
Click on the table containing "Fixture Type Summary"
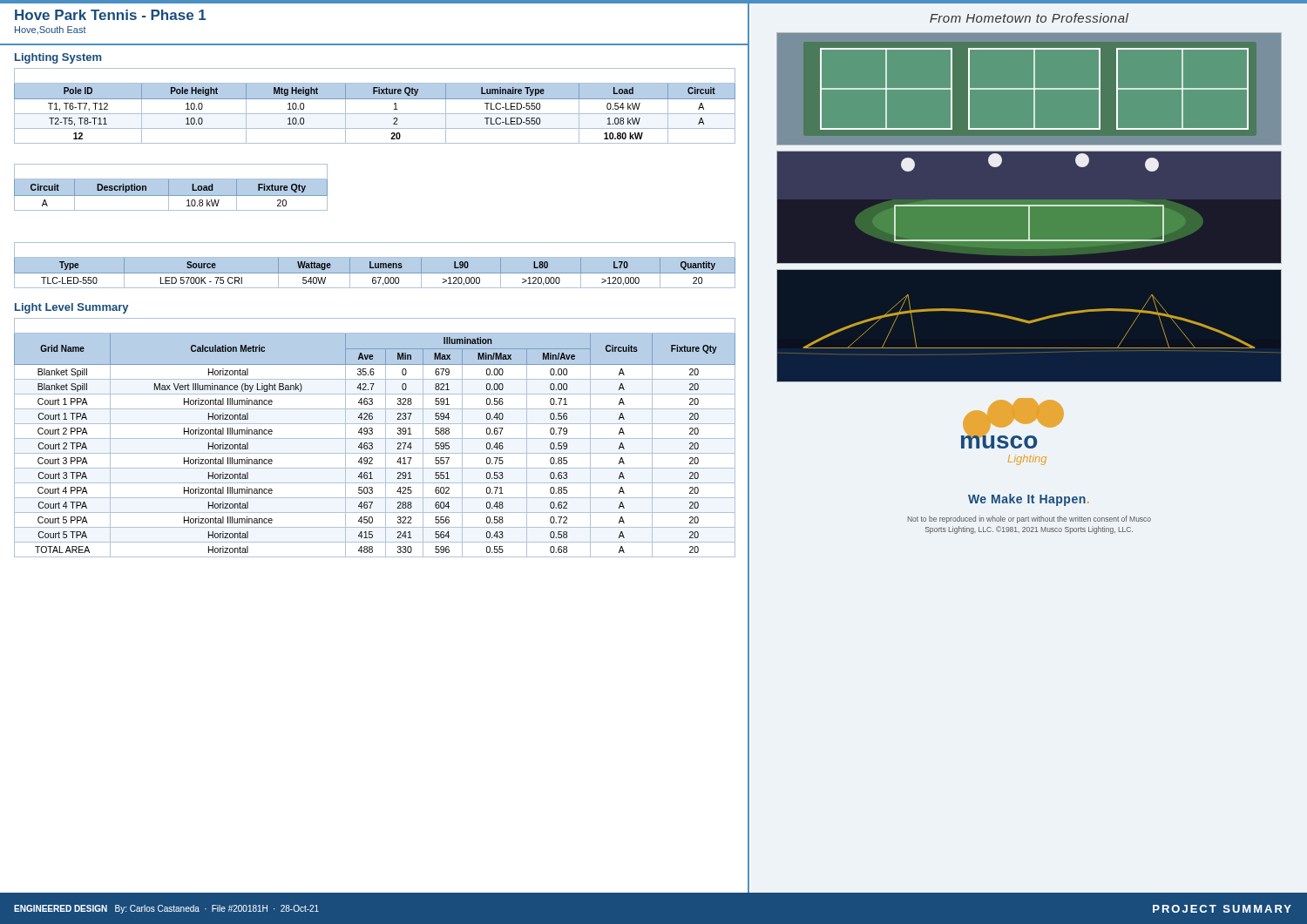pyautogui.click(x=375, y=265)
